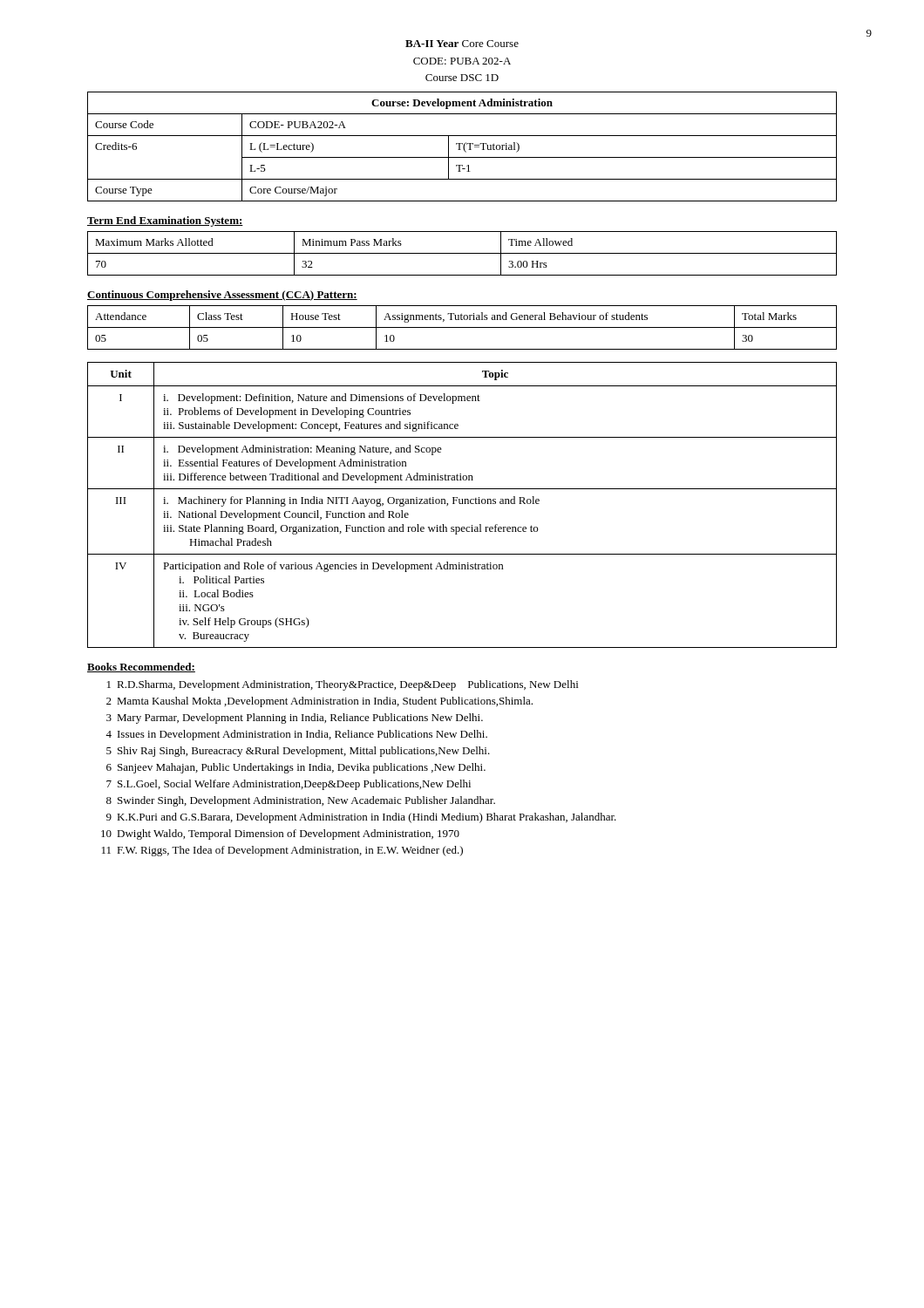Click on the list item that says "10 Dwight Waldo,"
924x1308 pixels.
[x=462, y=833]
